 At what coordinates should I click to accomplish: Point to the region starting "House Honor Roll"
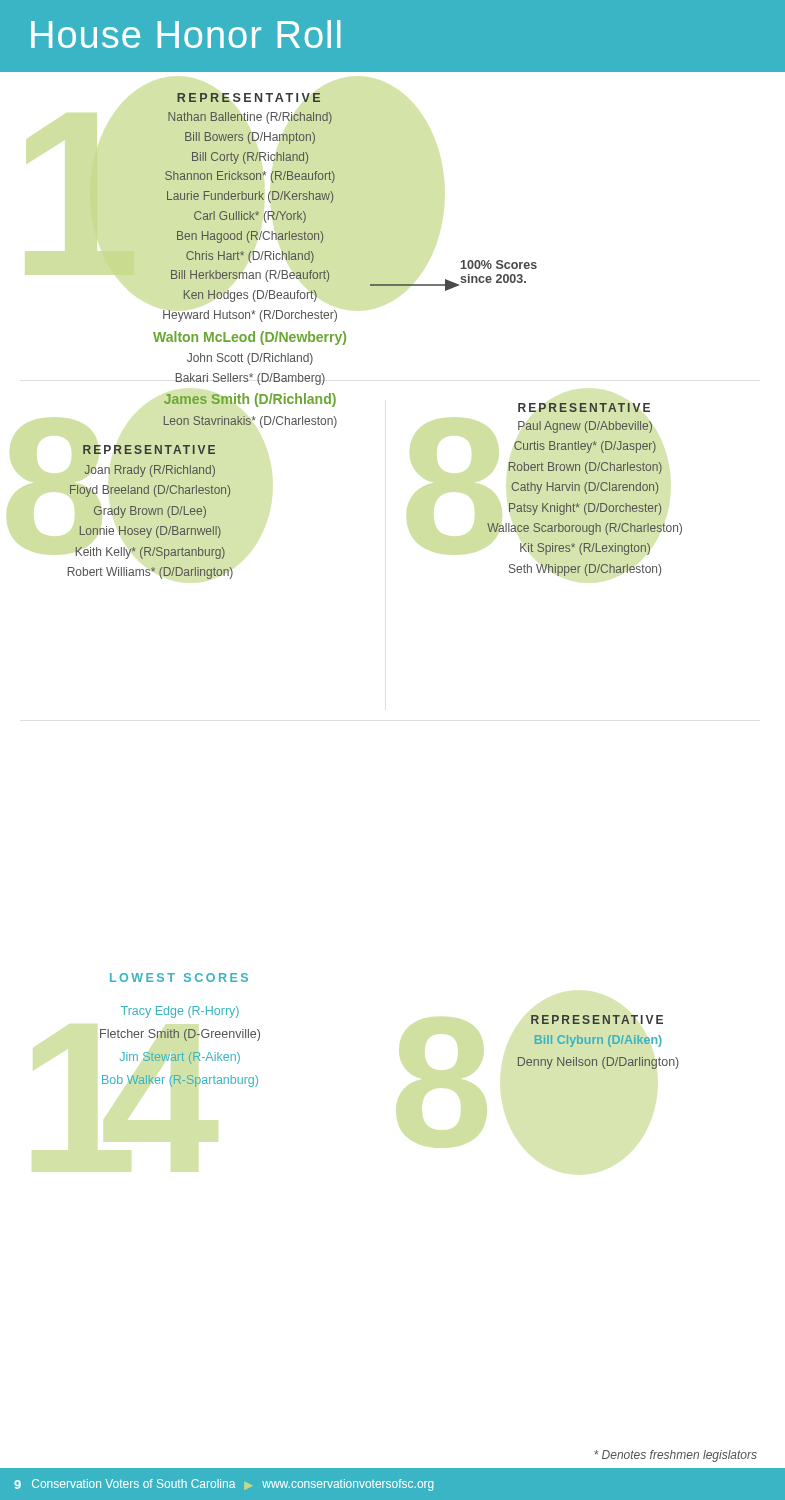click(186, 34)
